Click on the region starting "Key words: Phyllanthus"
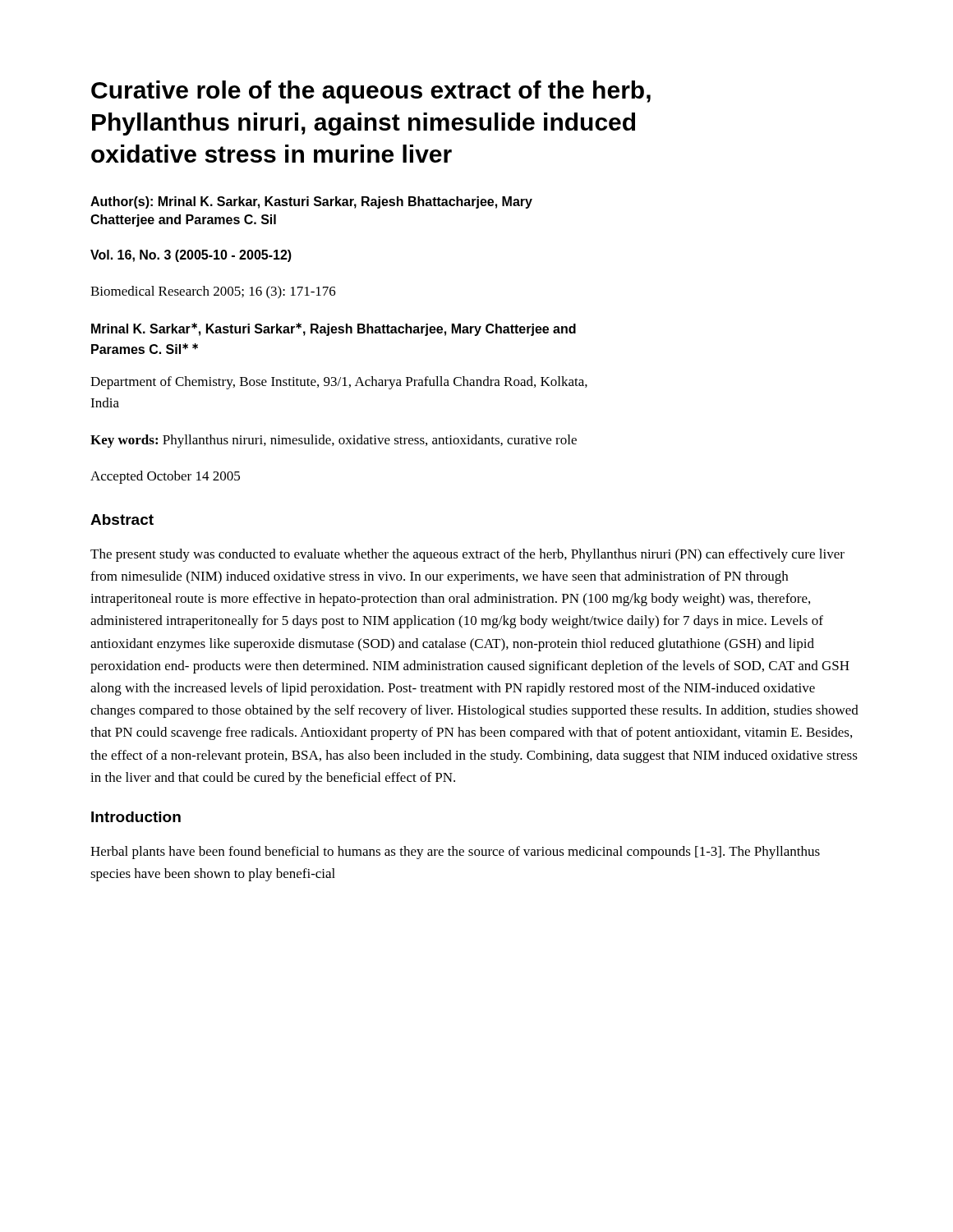 [334, 440]
